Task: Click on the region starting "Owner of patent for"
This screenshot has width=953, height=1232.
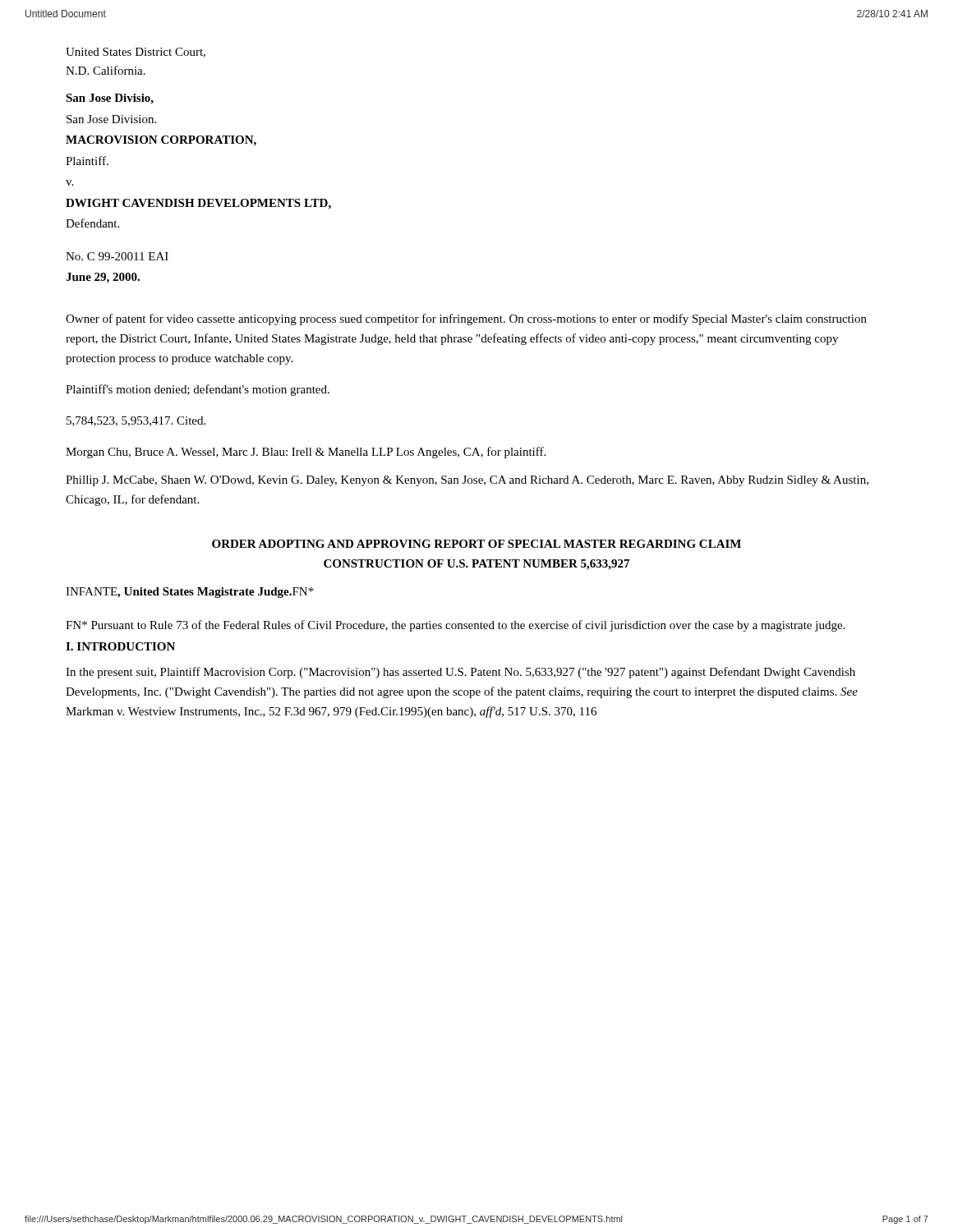Action: click(466, 338)
